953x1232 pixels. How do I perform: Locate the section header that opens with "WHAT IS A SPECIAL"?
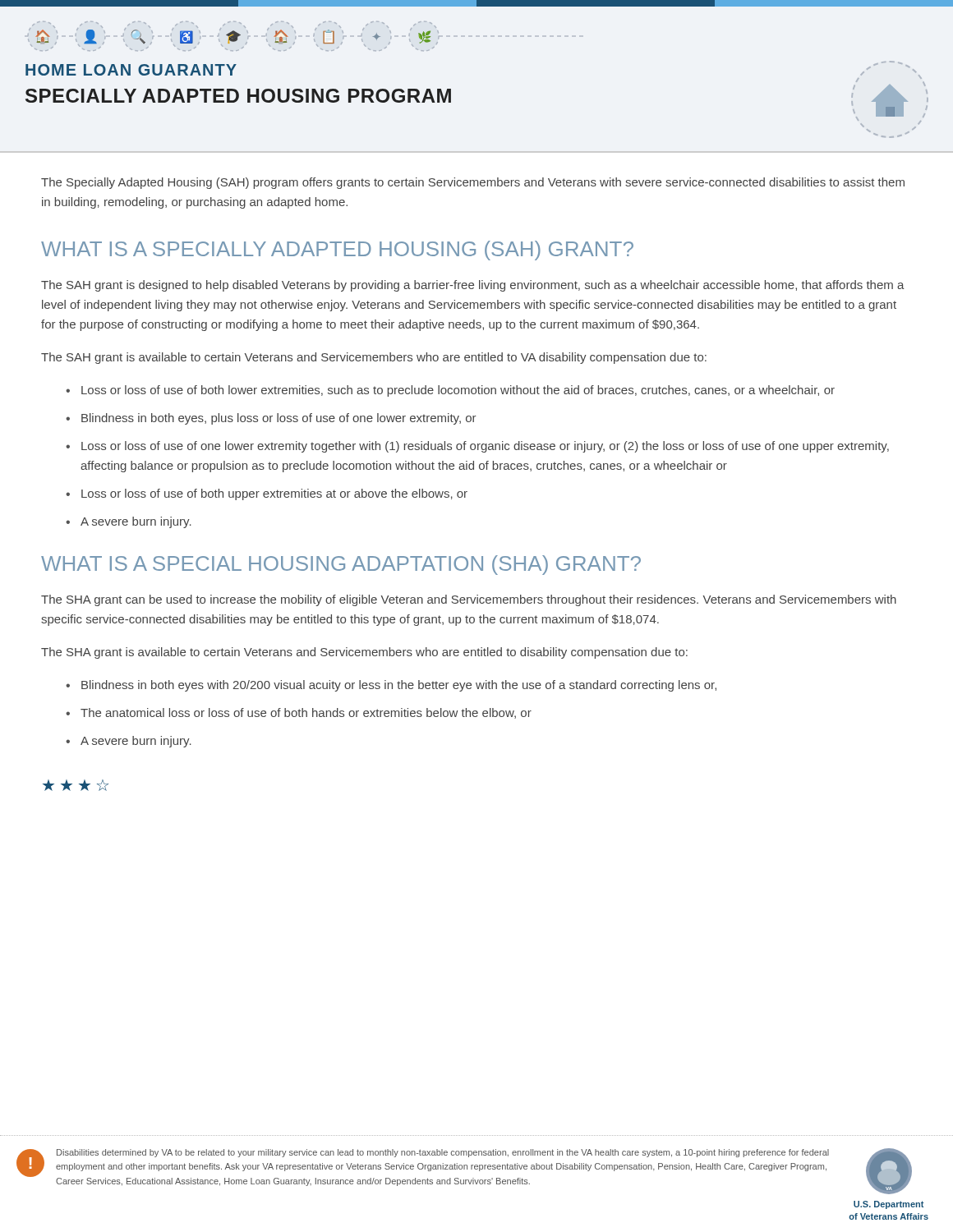pos(341,564)
